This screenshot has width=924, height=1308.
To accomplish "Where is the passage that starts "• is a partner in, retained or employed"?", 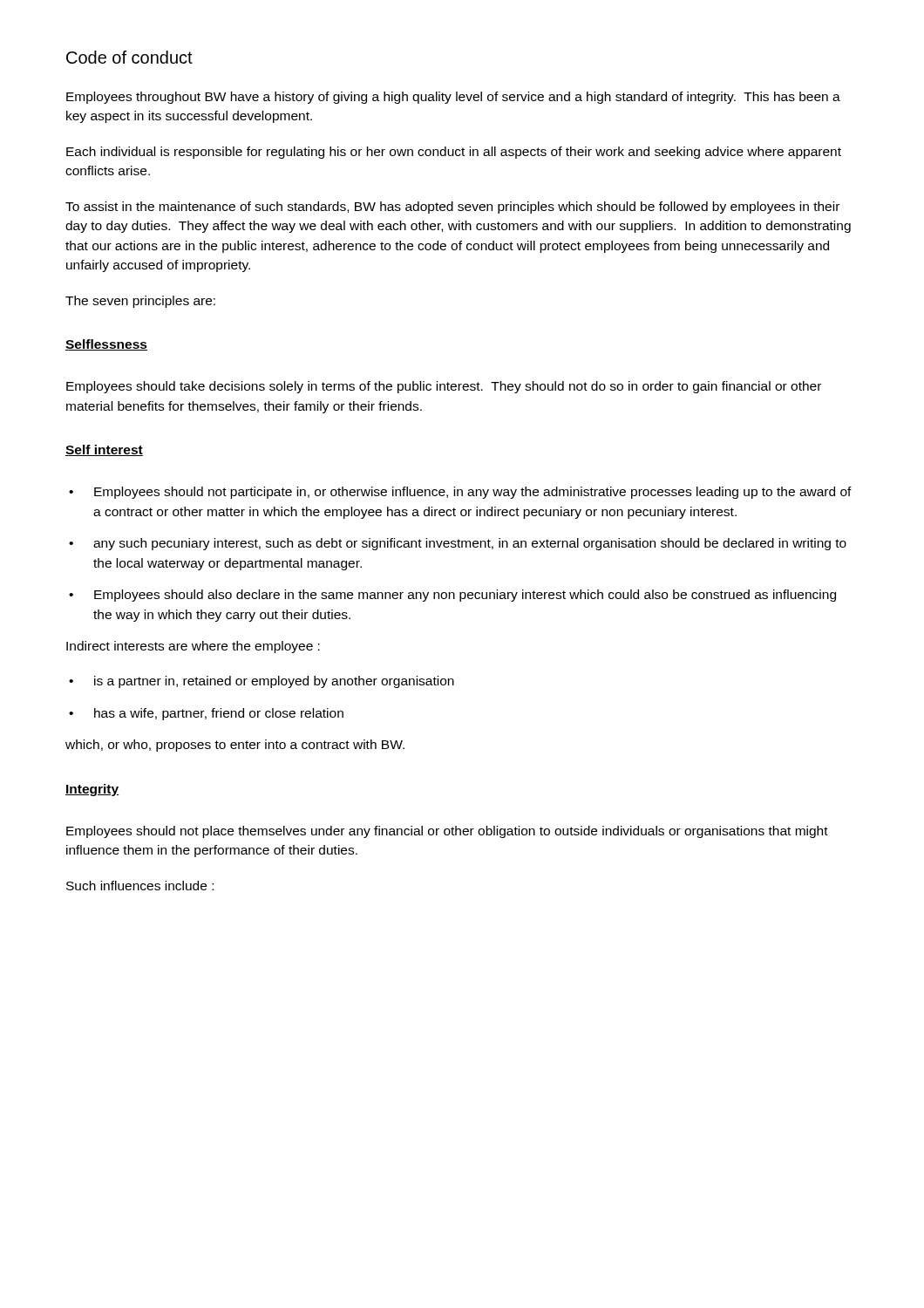I will coord(462,682).
